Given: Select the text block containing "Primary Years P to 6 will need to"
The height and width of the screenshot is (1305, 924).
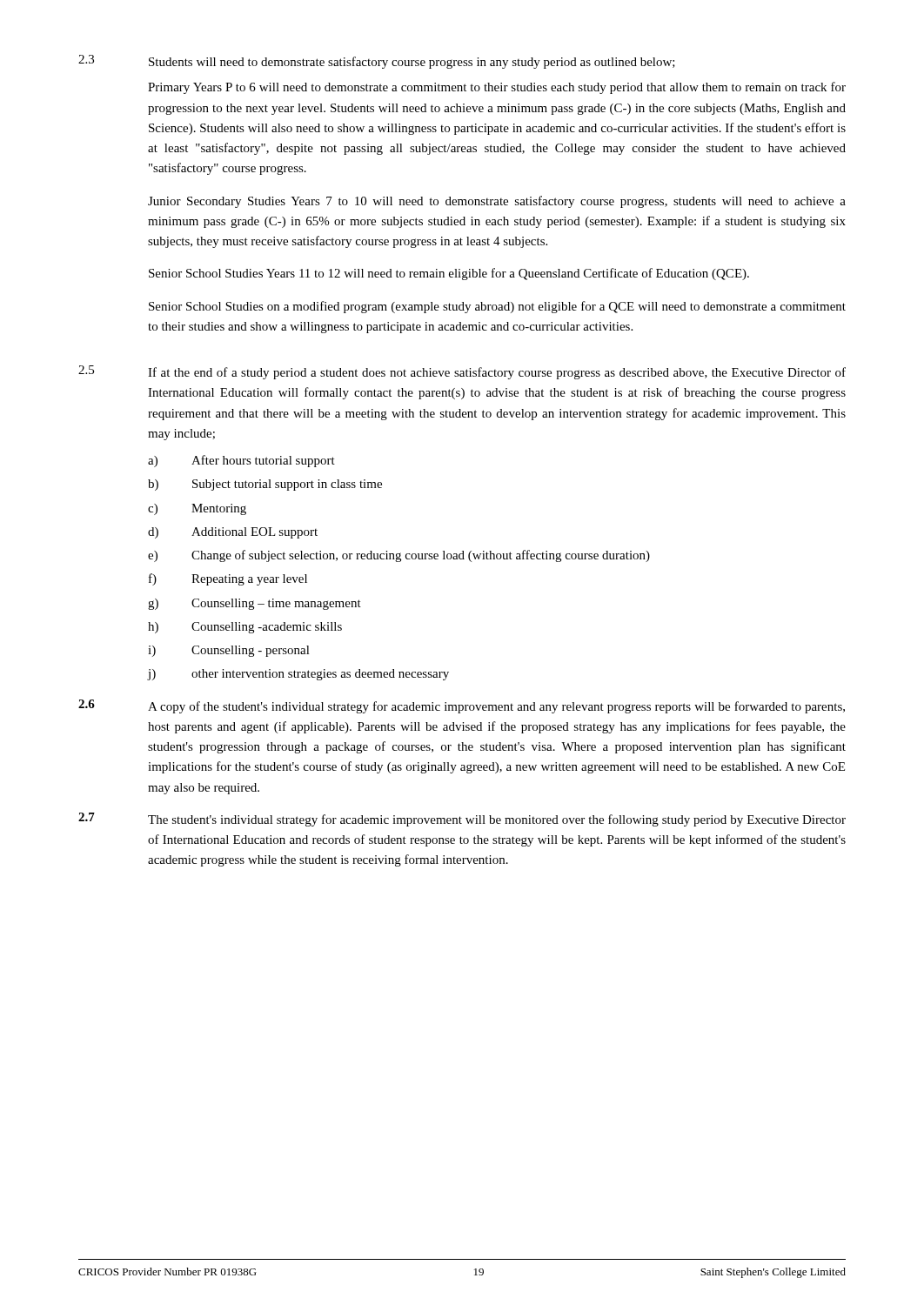Looking at the screenshot, I should 497,128.
